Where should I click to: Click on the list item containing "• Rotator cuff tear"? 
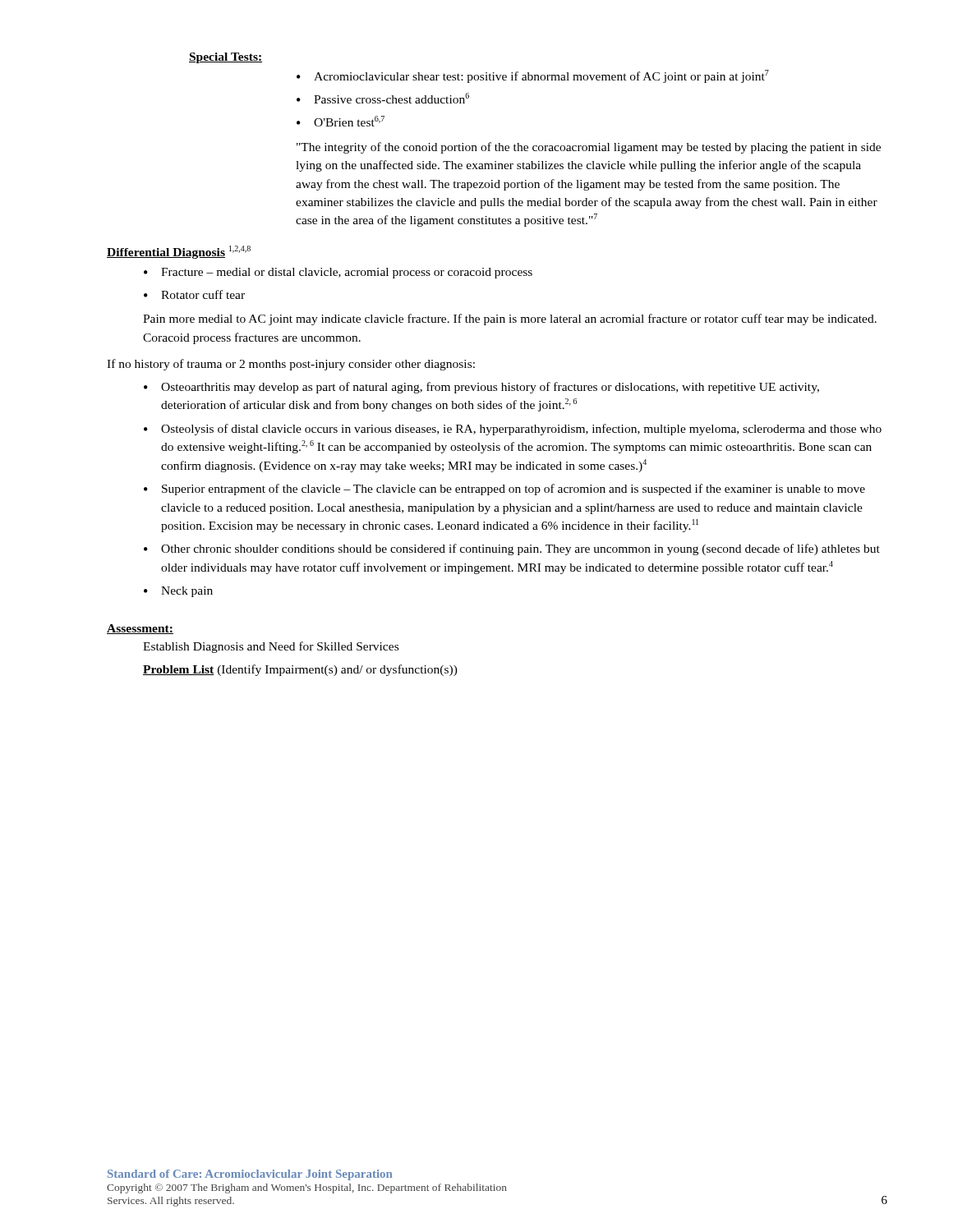[194, 294]
